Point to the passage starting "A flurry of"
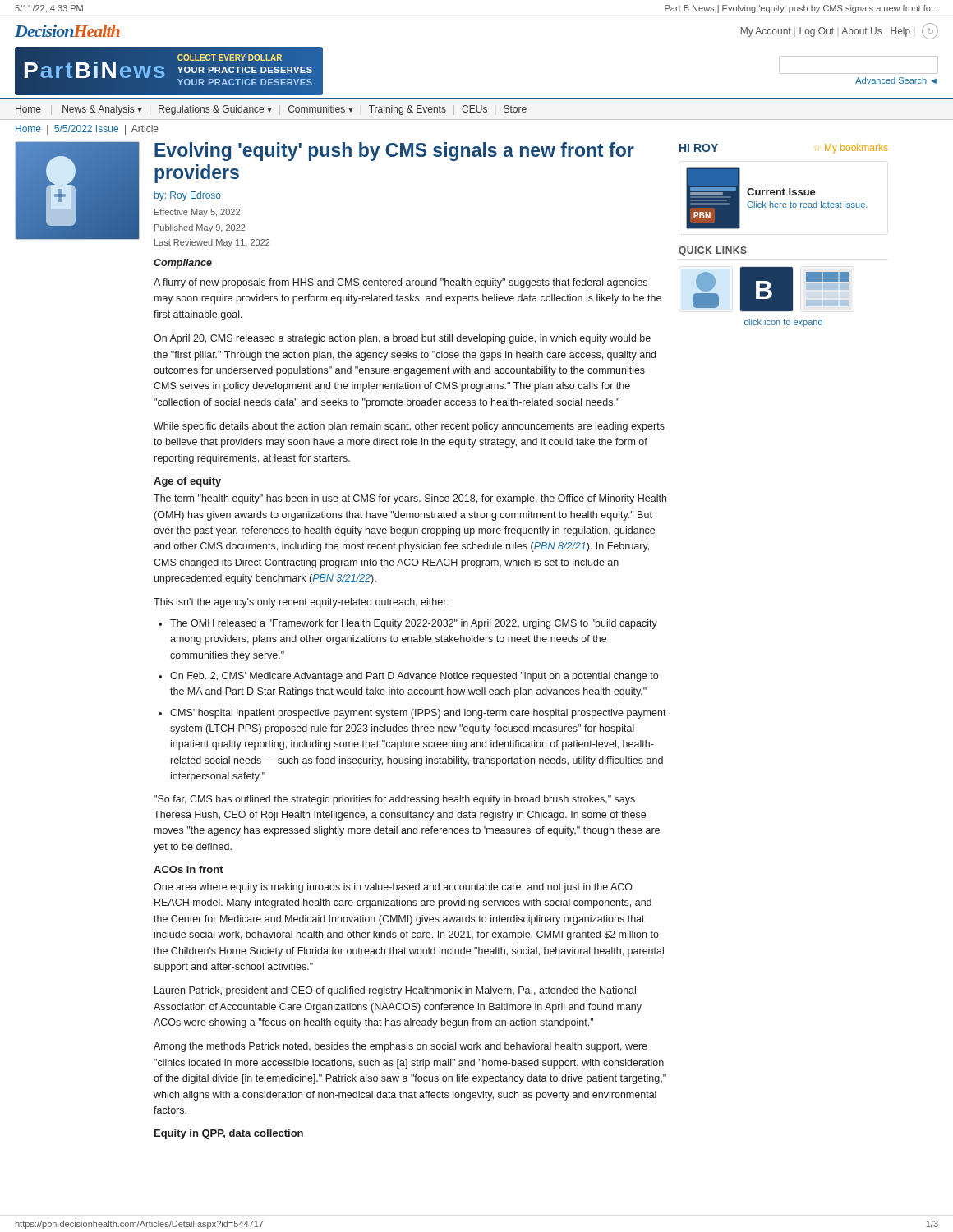Image resolution: width=953 pixels, height=1232 pixels. 408,299
